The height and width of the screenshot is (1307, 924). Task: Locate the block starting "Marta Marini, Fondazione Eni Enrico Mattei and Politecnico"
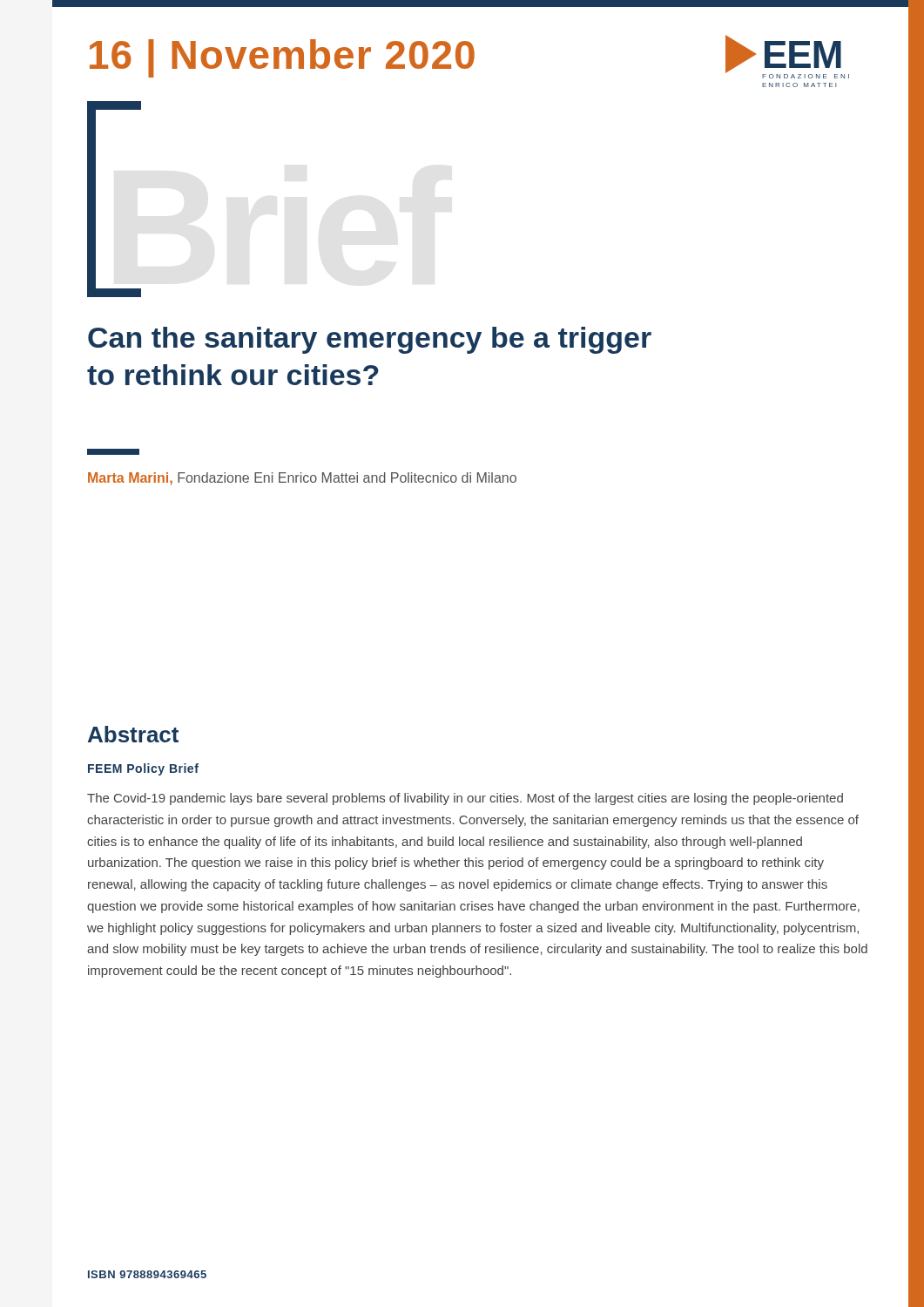coord(302,478)
